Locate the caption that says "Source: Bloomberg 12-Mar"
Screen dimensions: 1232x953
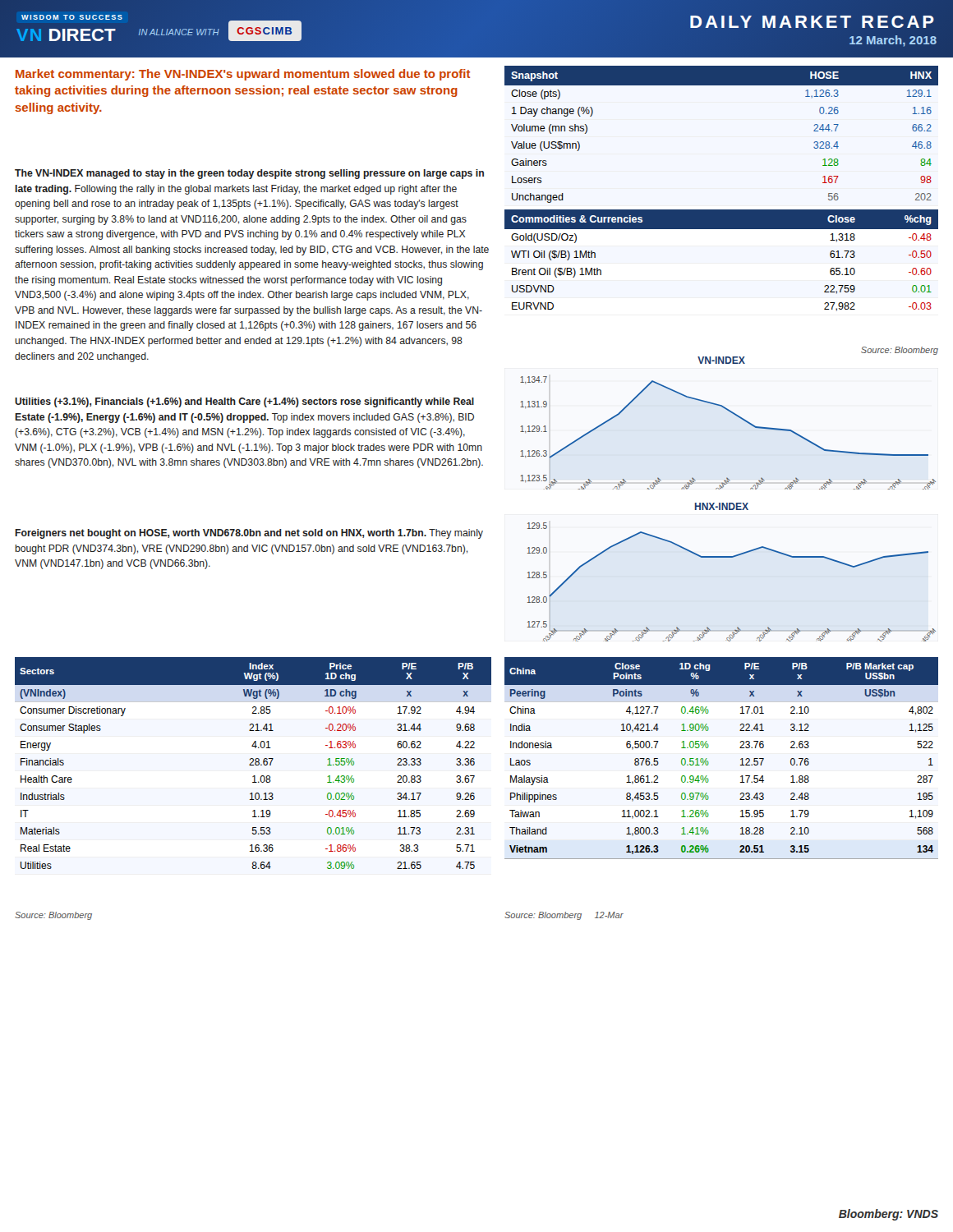564,915
